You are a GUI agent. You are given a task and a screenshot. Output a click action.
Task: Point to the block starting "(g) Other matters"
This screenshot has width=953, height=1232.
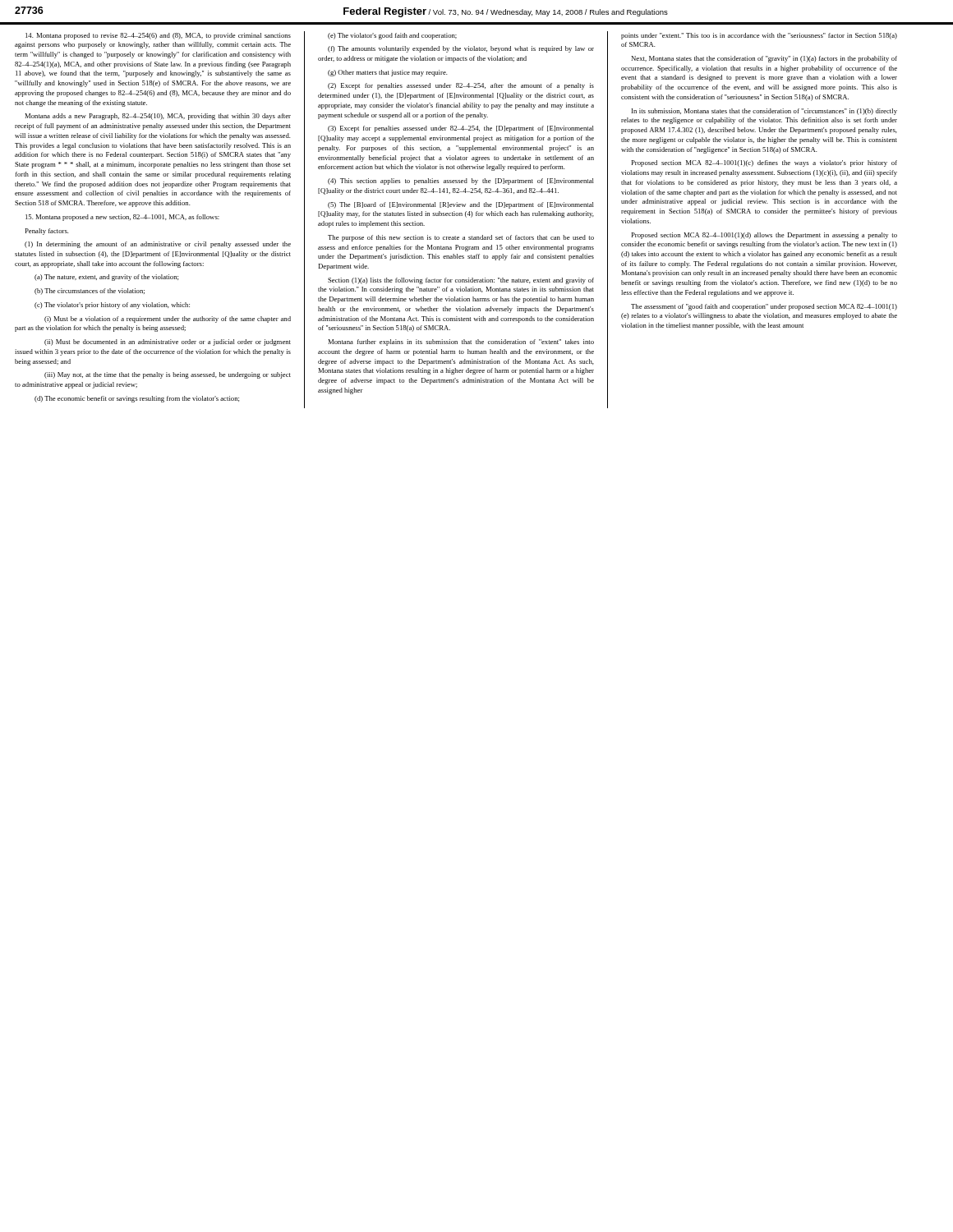[x=456, y=73]
